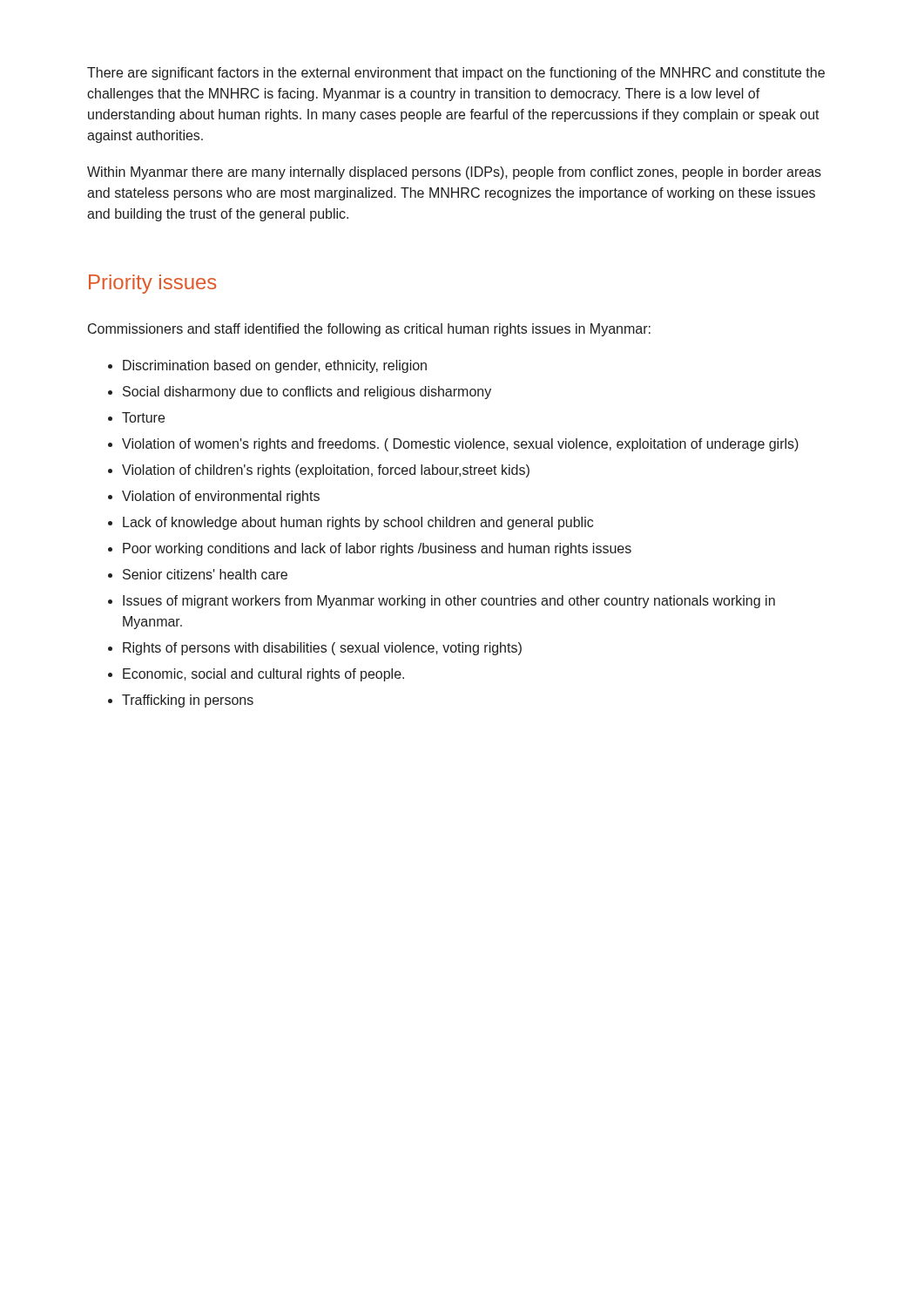Navigate to the text starting "There are significant factors in the external"
Image resolution: width=924 pixels, height=1307 pixels.
click(x=456, y=104)
